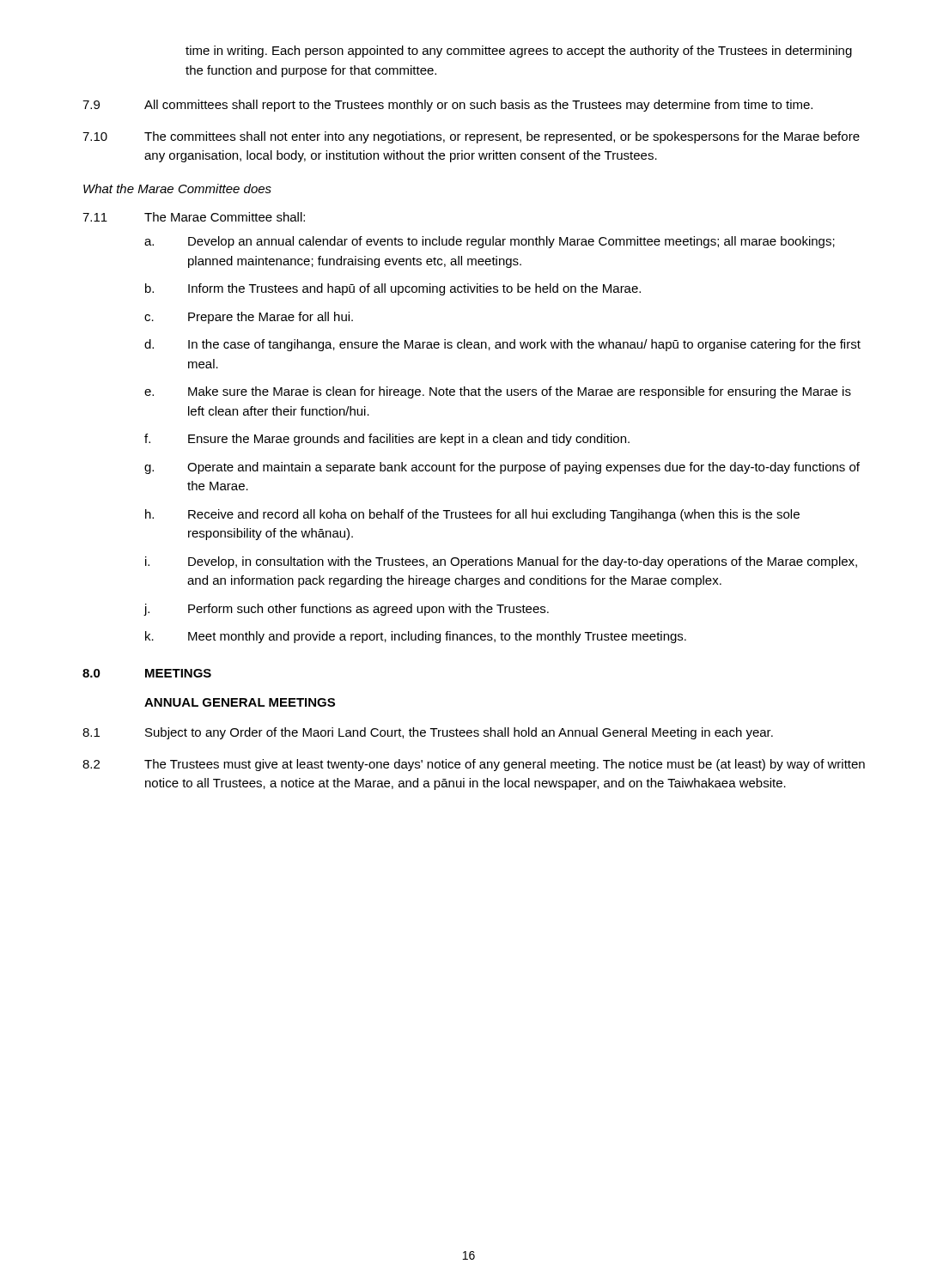Select the passage starting "ANNUAL GENERAL MEETINGS"
The height and width of the screenshot is (1288, 937).
(x=240, y=702)
